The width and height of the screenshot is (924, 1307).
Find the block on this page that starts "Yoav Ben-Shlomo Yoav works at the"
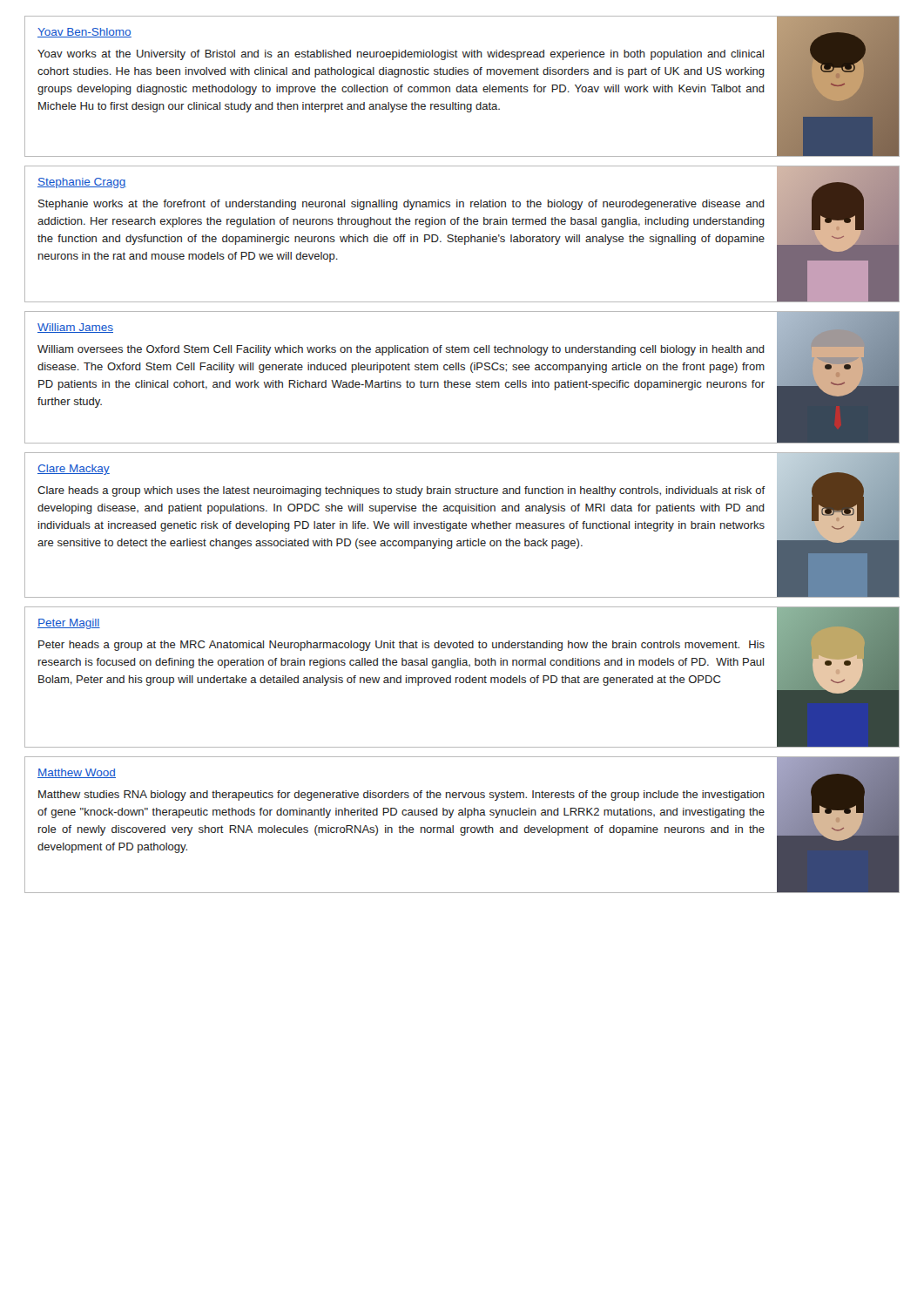tap(462, 86)
